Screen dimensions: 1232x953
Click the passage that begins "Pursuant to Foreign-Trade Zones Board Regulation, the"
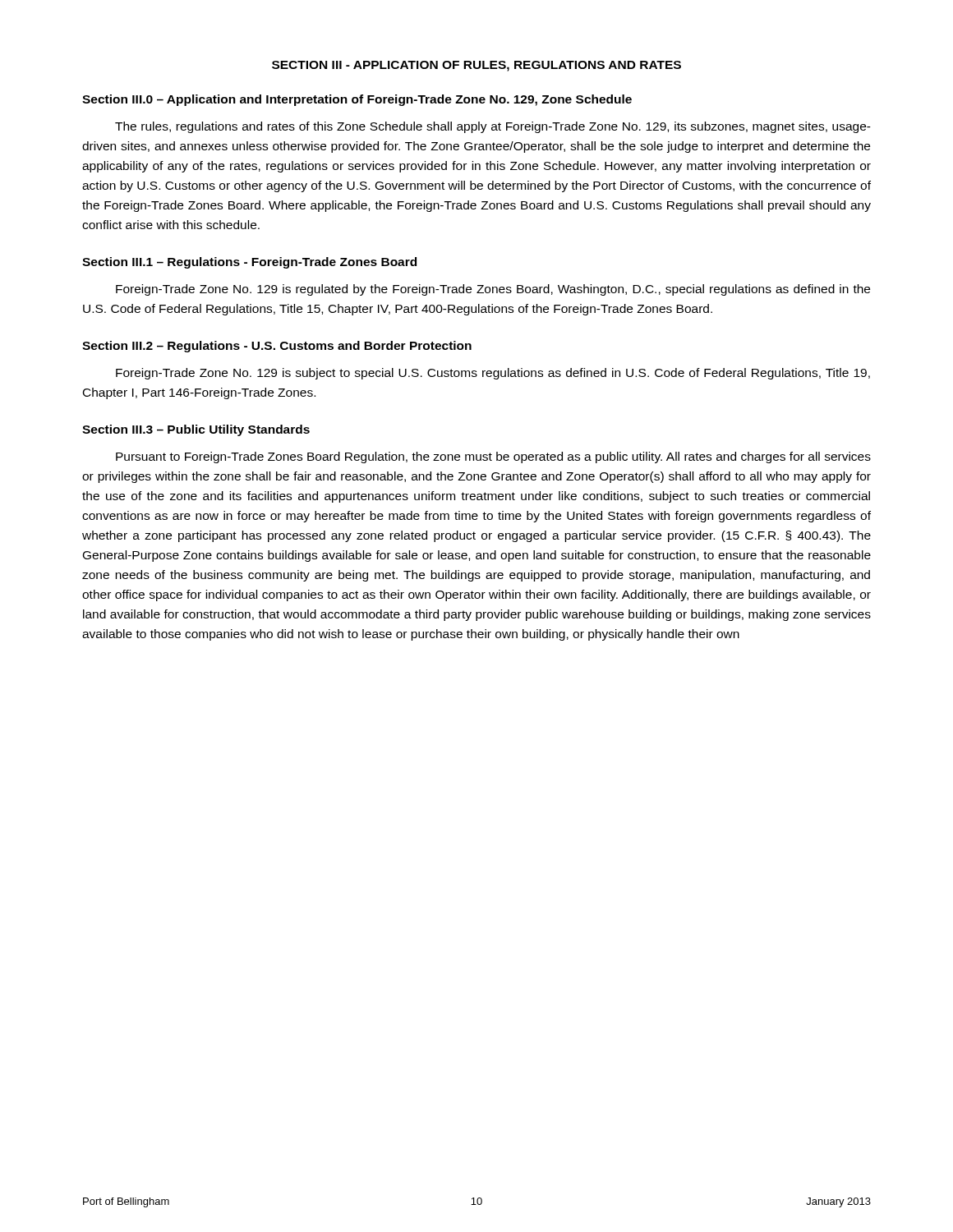(x=476, y=545)
